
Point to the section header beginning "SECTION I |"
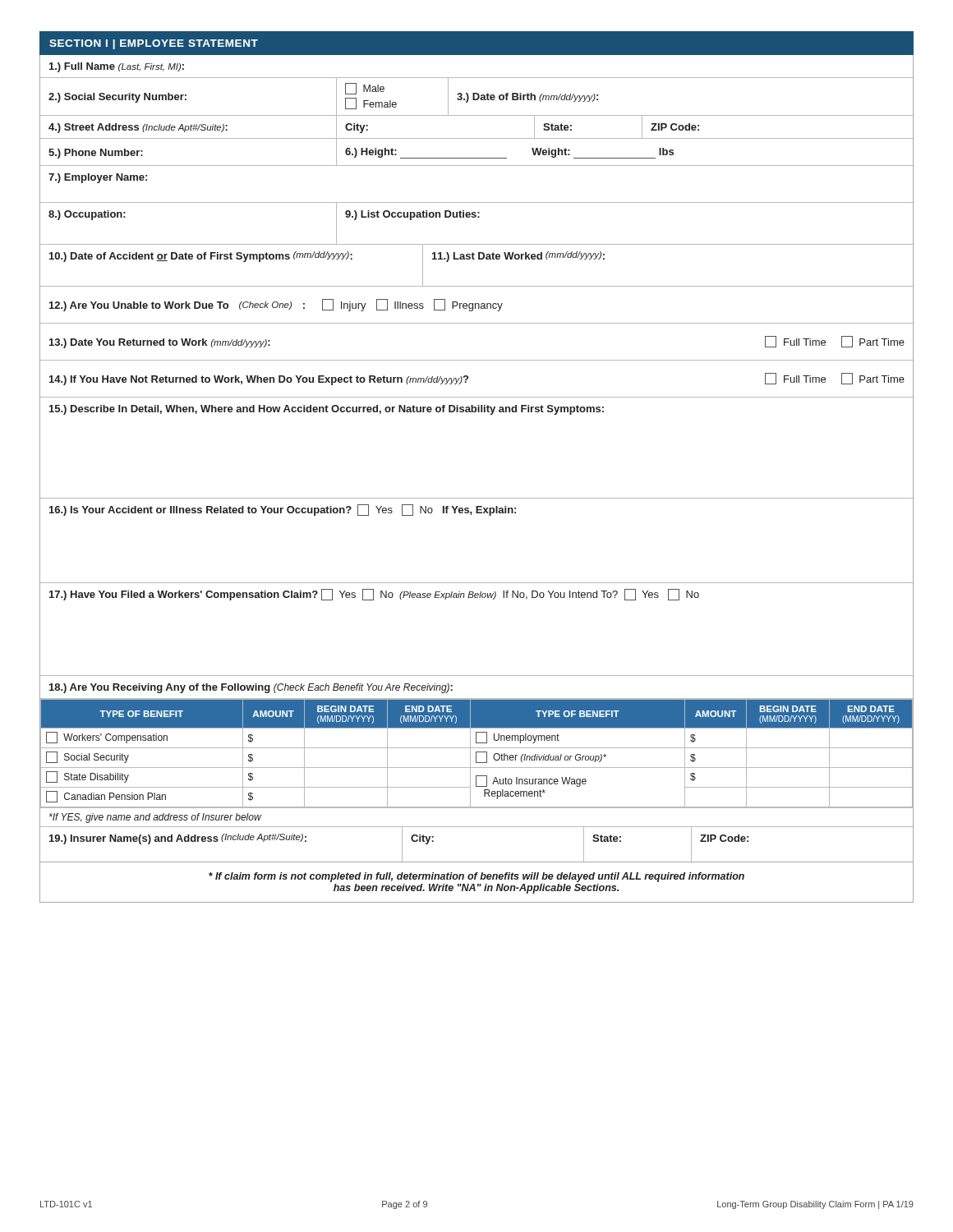[x=154, y=43]
